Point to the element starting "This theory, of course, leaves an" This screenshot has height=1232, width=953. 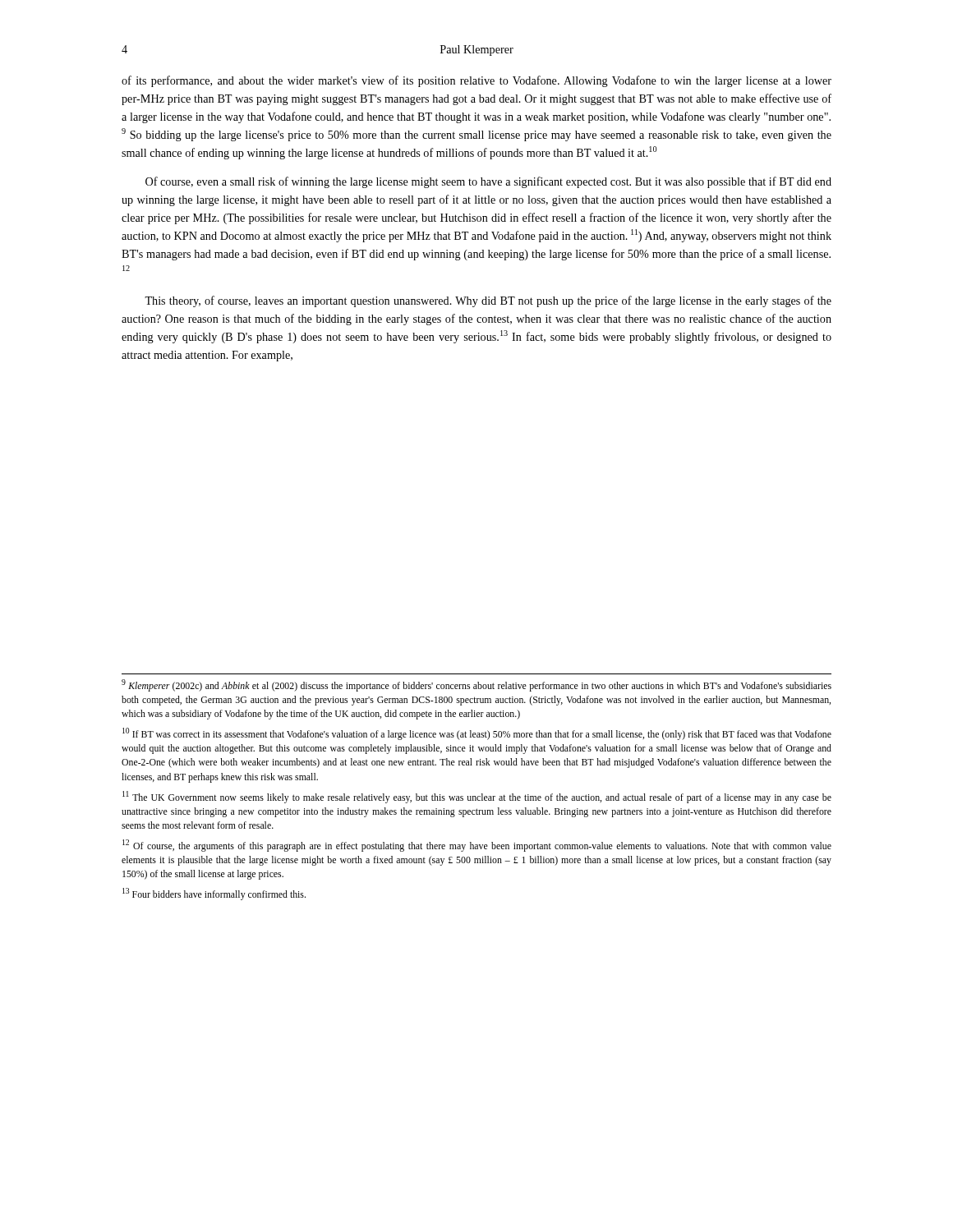pyautogui.click(x=476, y=328)
